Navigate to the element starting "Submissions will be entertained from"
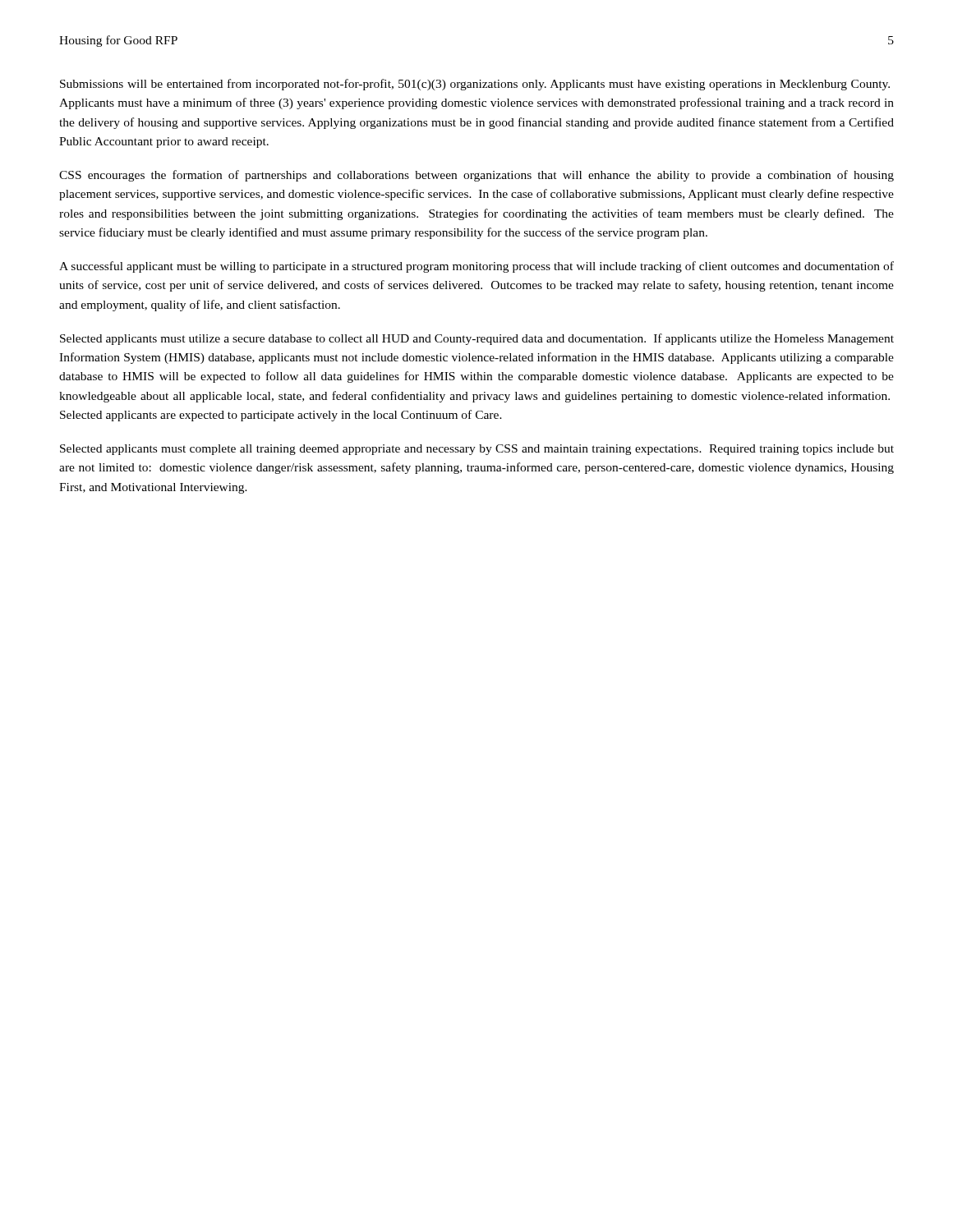 [476, 112]
